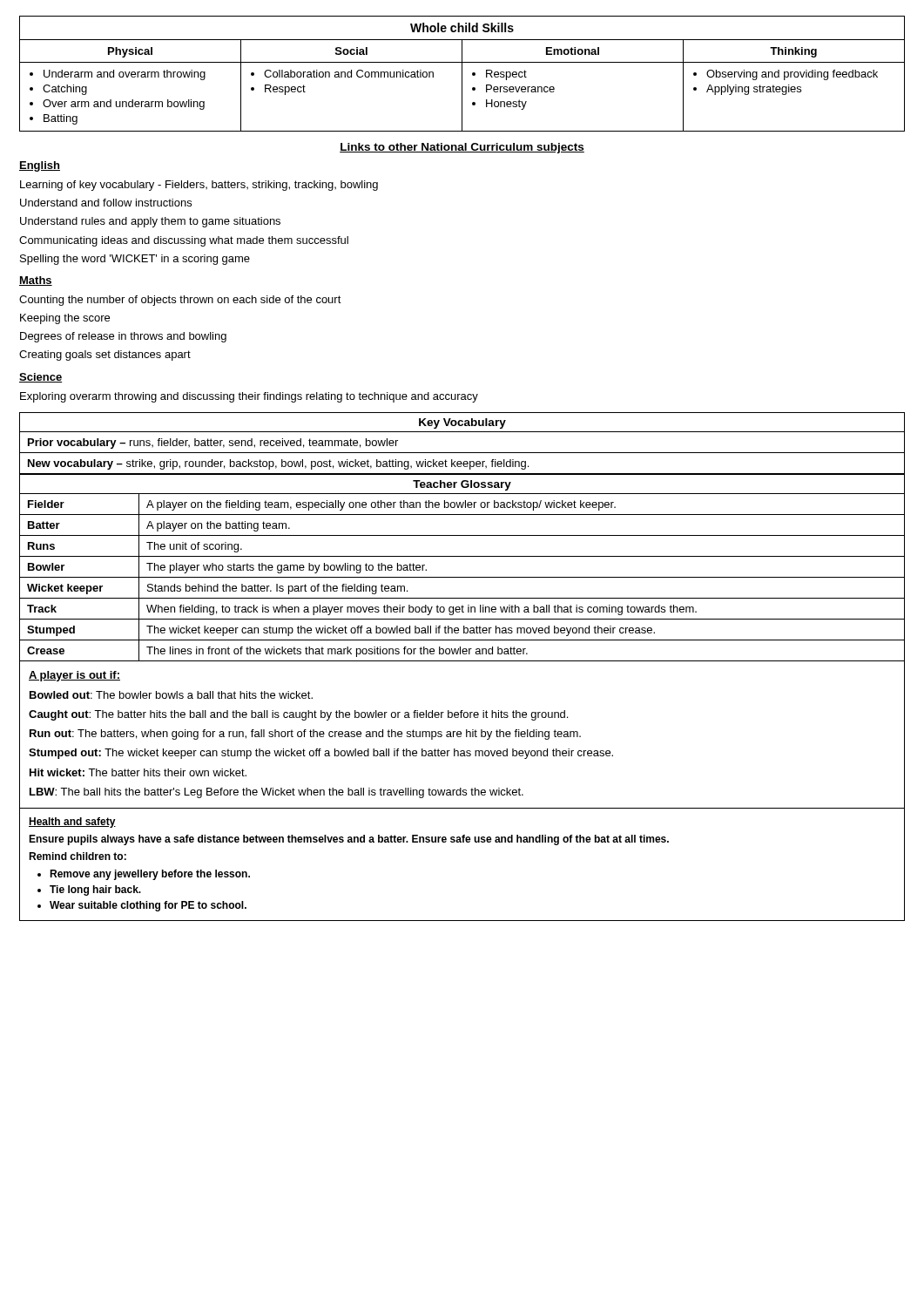Click the section header that begins "Links to other National"

[462, 147]
